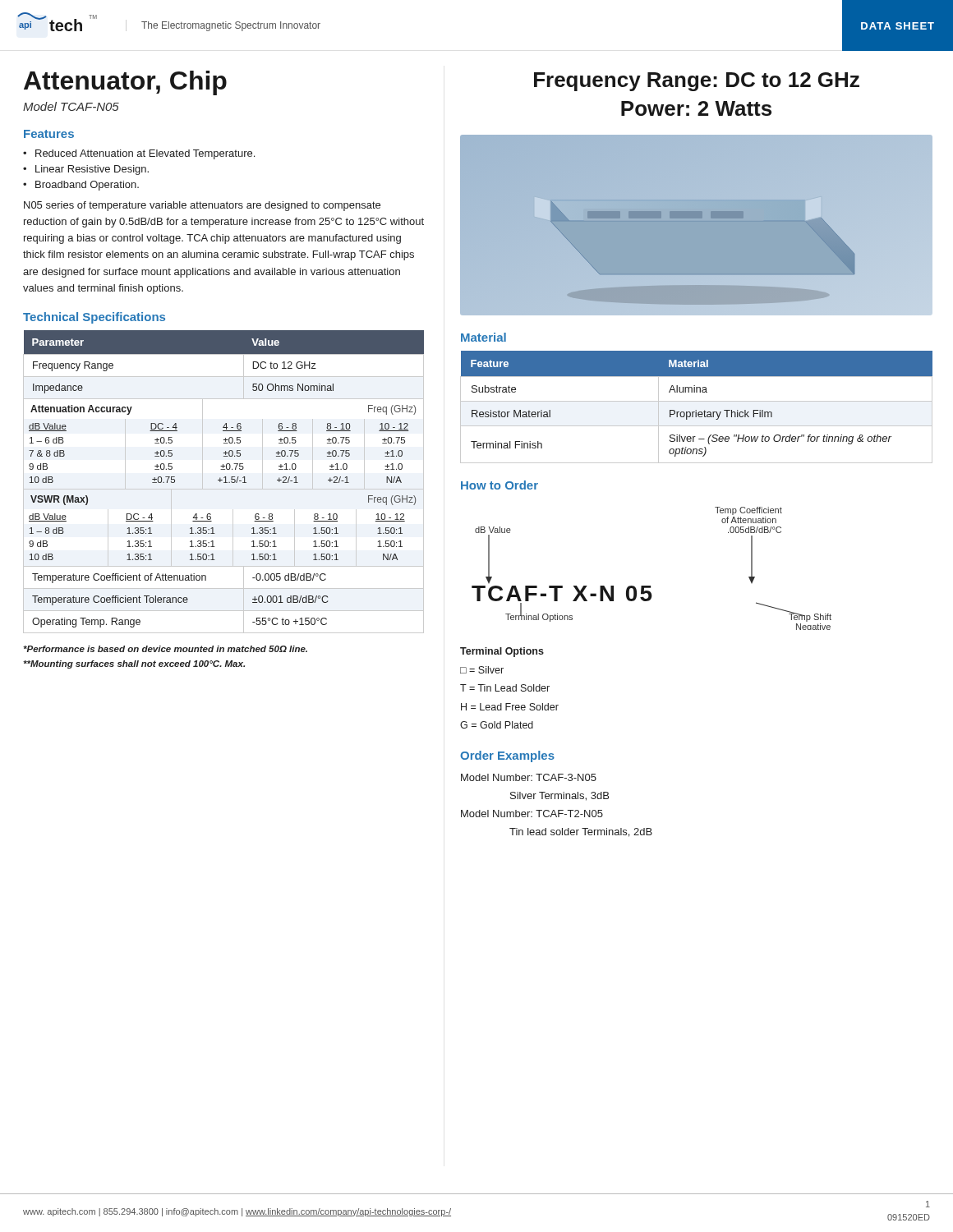Click on the table containing "Proprietary Thick Film"

pos(696,407)
